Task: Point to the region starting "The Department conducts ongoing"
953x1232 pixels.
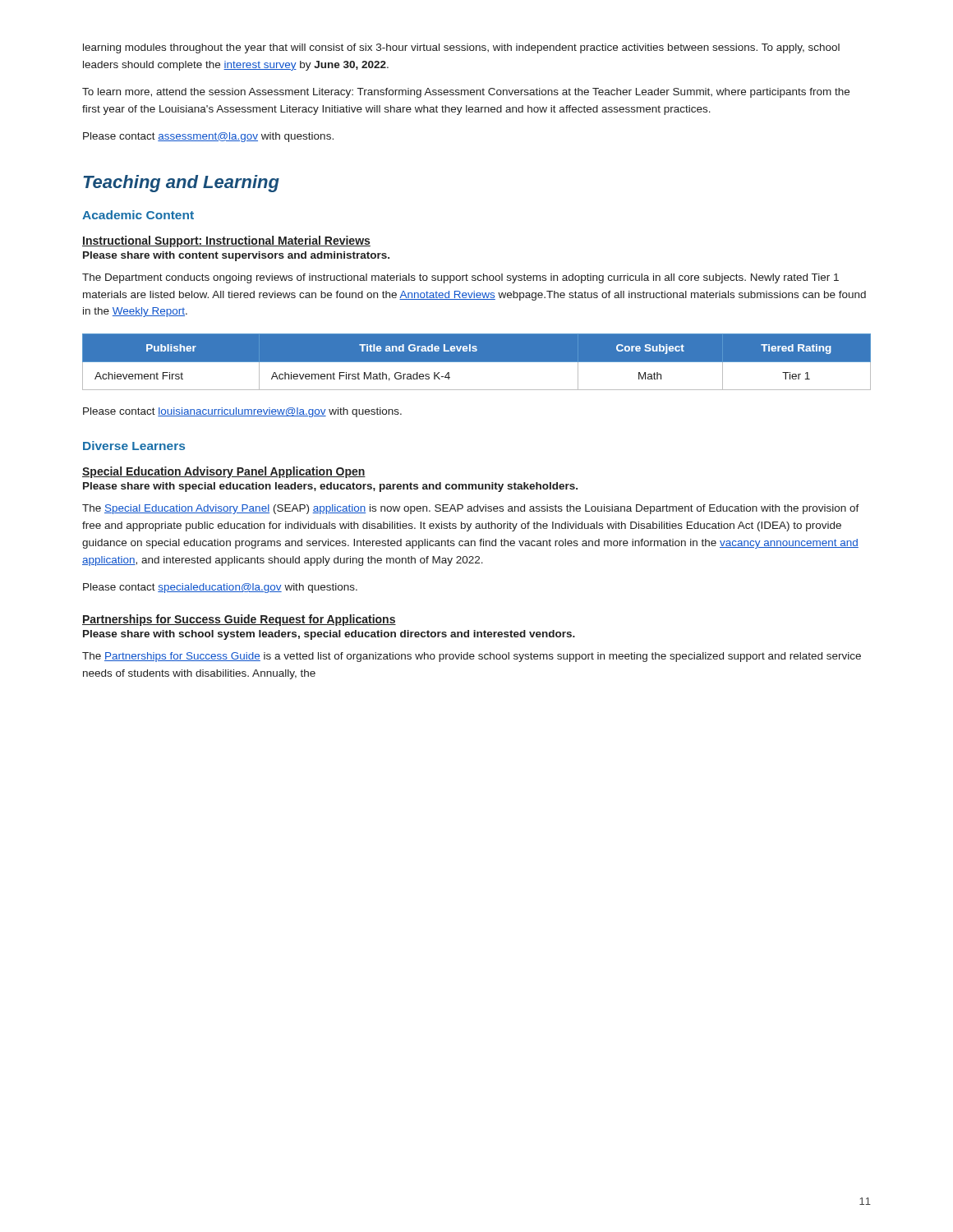Action: click(x=474, y=294)
